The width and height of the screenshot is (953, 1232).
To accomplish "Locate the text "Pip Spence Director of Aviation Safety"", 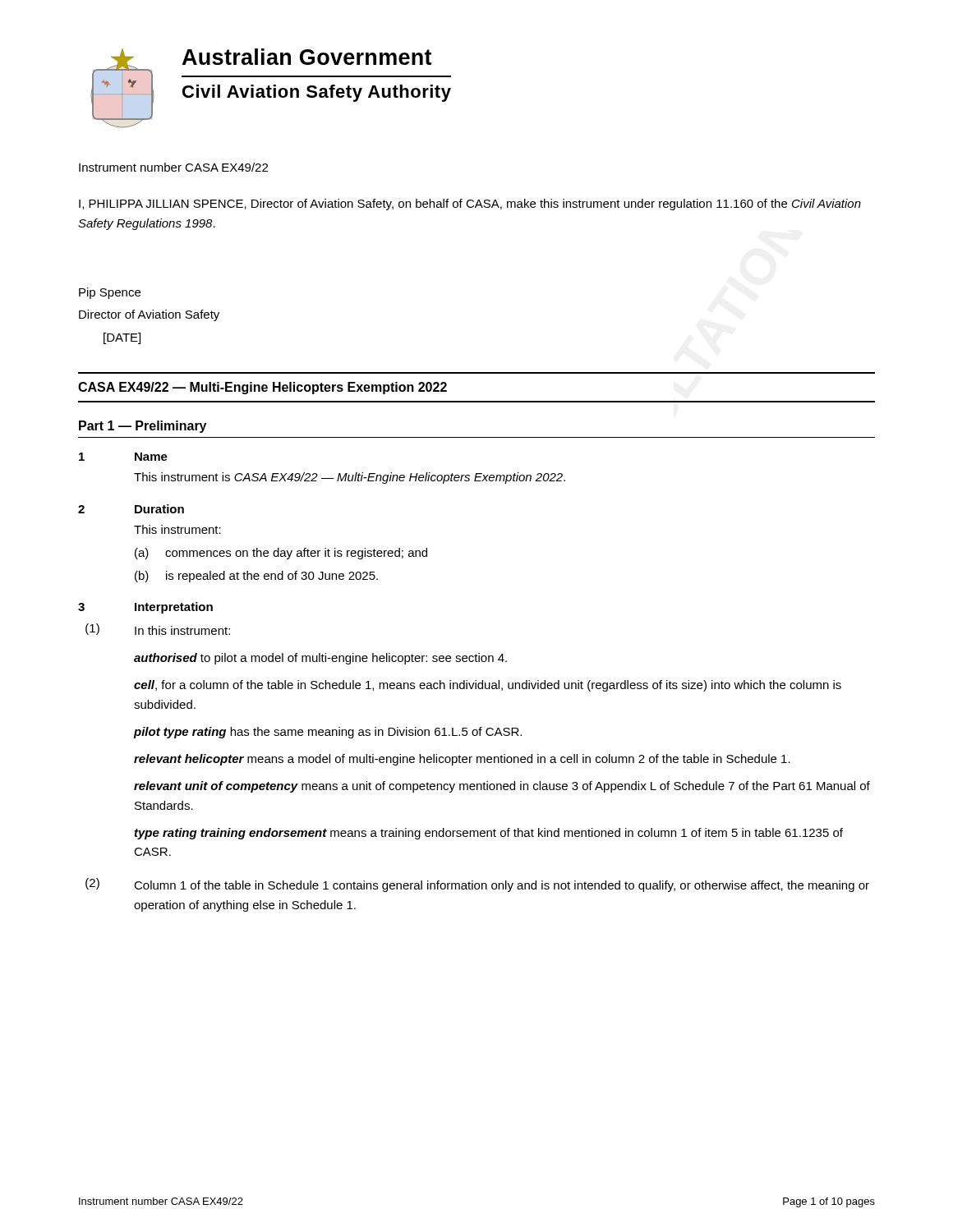I will click(x=149, y=303).
